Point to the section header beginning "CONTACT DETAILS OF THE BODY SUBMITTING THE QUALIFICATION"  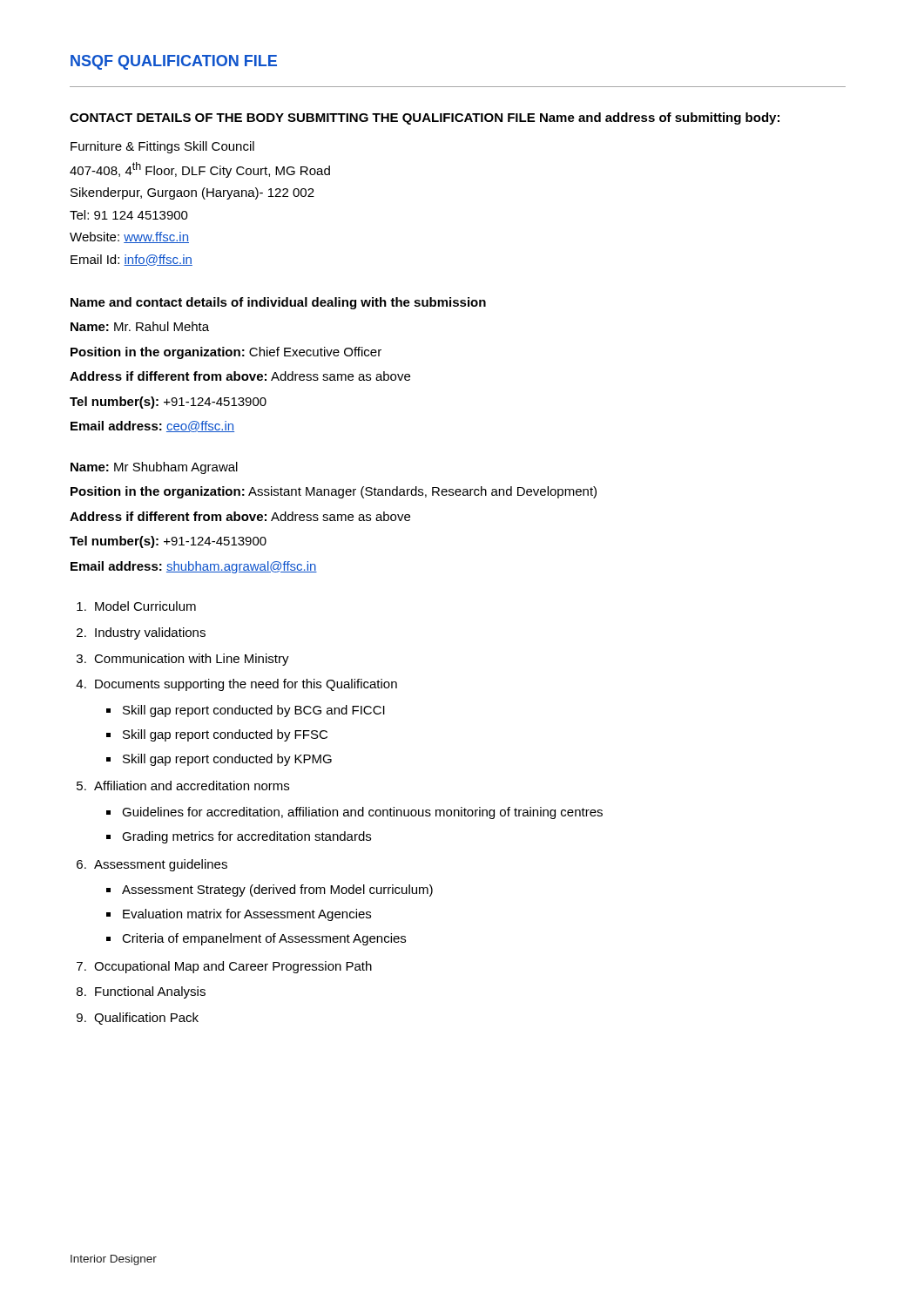(303, 117)
